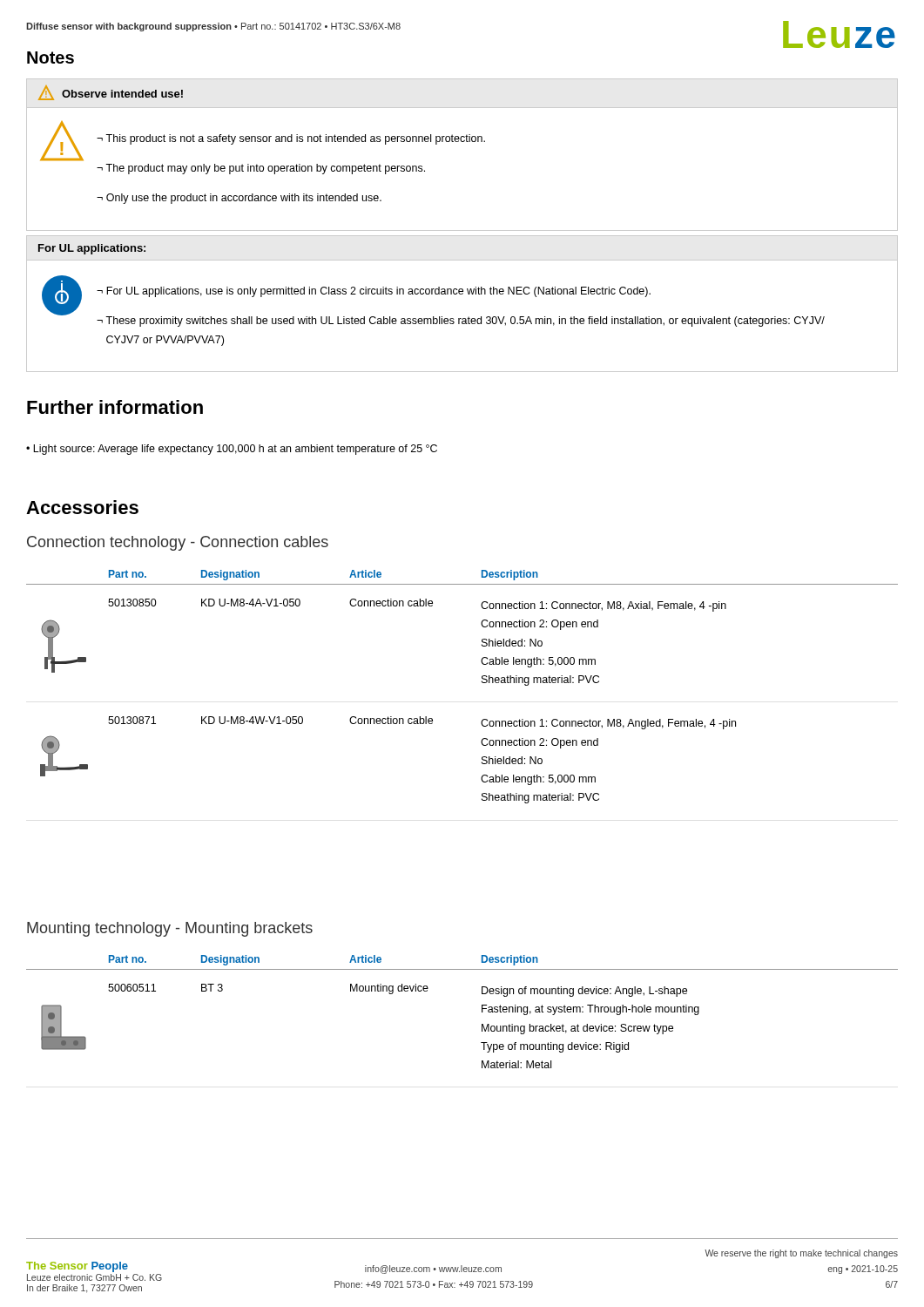
Task: Locate the table with the text "Design of mounting device:"
Action: [x=462, y=1019]
